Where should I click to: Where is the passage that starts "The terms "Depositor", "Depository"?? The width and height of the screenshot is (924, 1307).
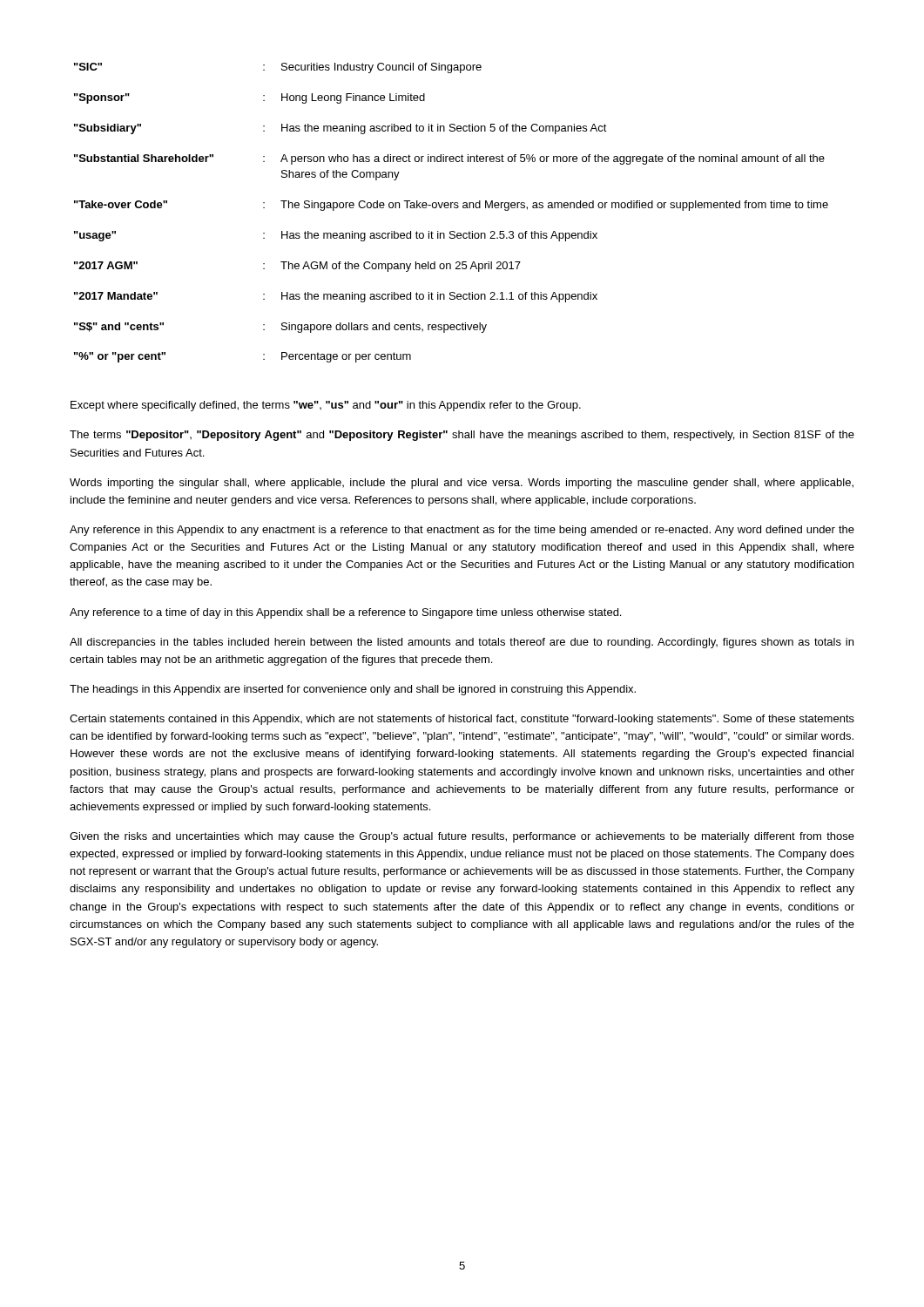click(x=462, y=443)
